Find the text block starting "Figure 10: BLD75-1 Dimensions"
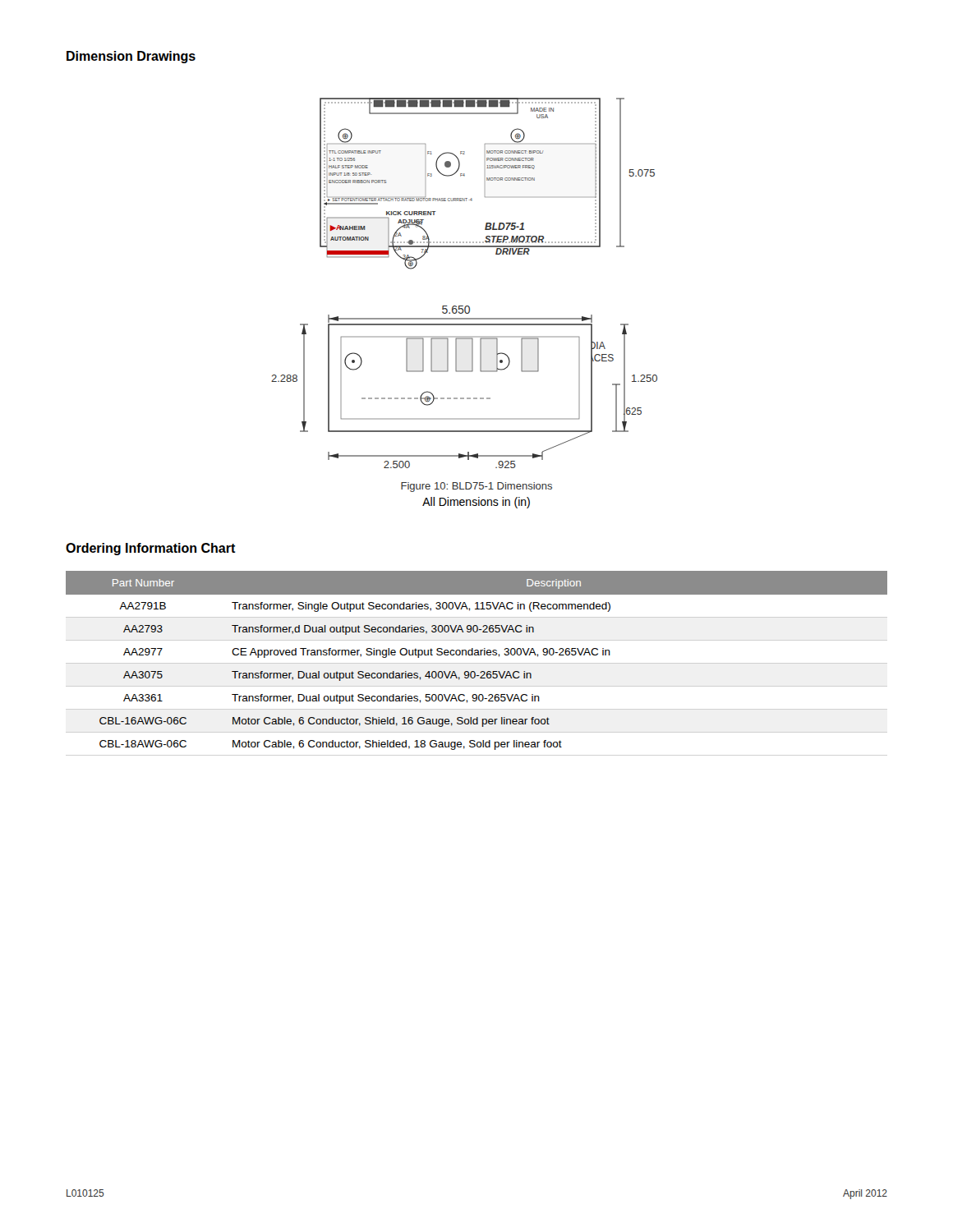Viewport: 953px width, 1232px height. tap(476, 486)
